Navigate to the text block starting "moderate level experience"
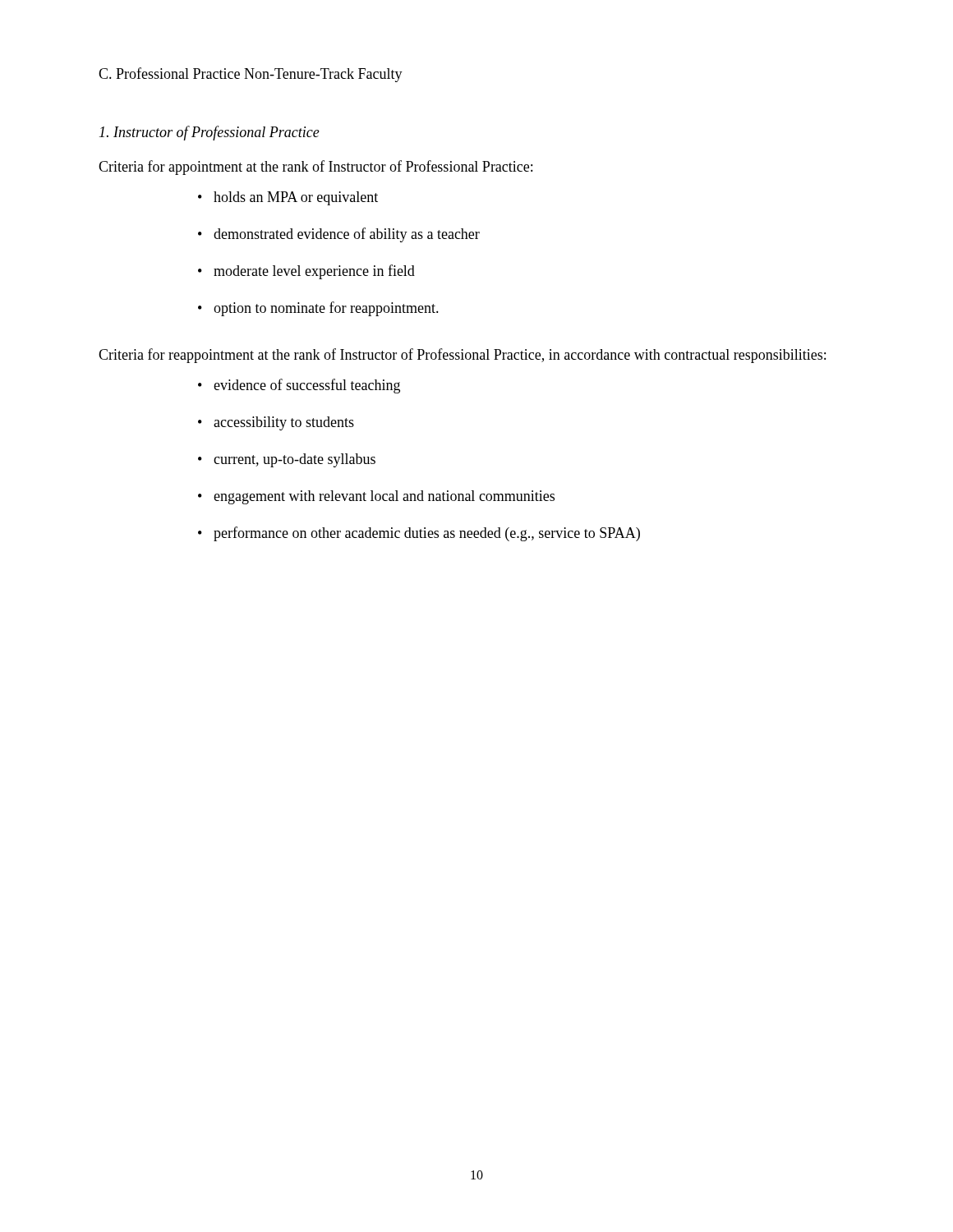Image resolution: width=953 pixels, height=1232 pixels. pos(314,271)
